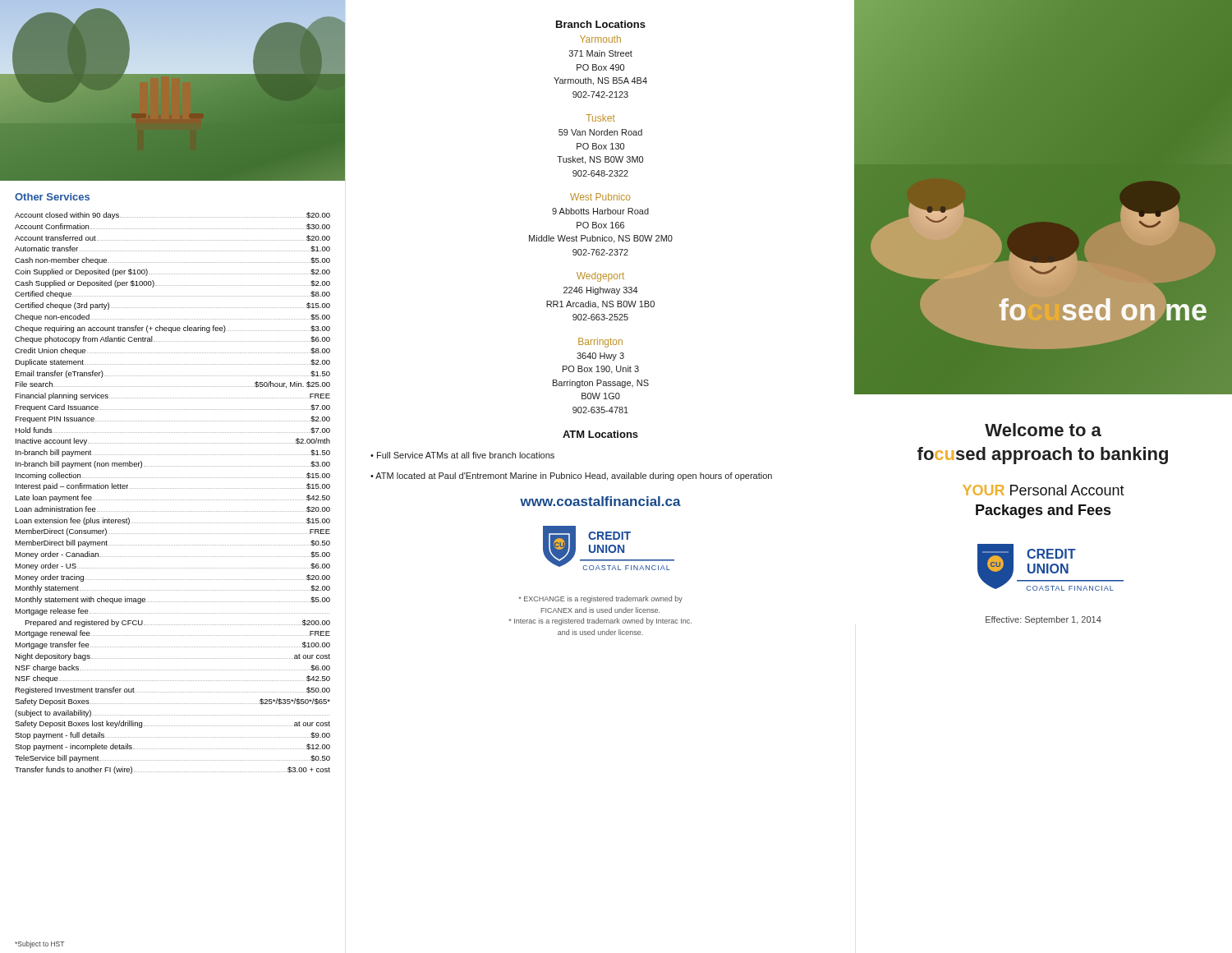Click on the text starting "Wedgeport 2246 Highway 334RR1"

click(x=600, y=297)
